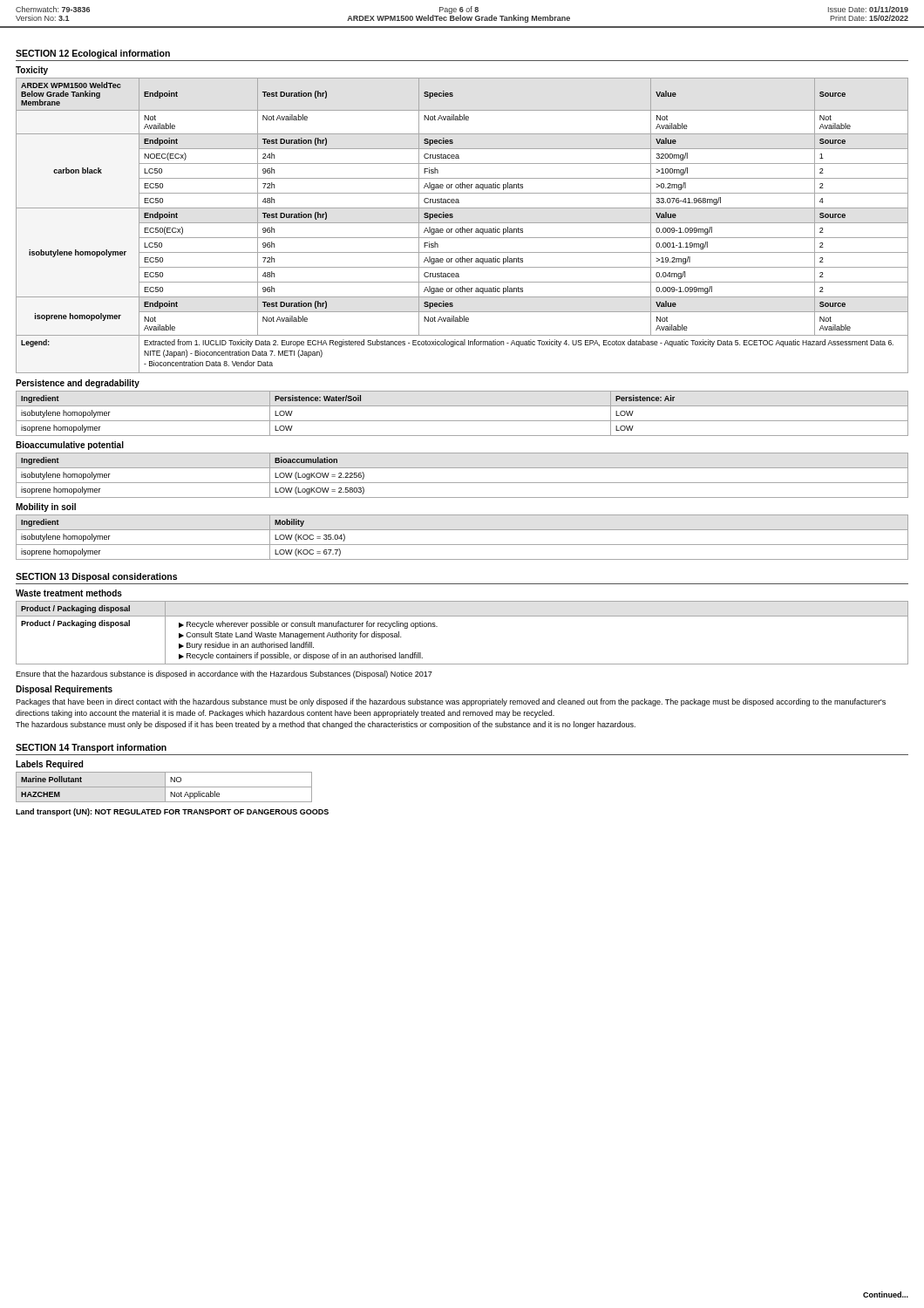Click on the table containing "LOW (LogKOW = 2.2256)"
The width and height of the screenshot is (924, 1308).
[x=462, y=475]
